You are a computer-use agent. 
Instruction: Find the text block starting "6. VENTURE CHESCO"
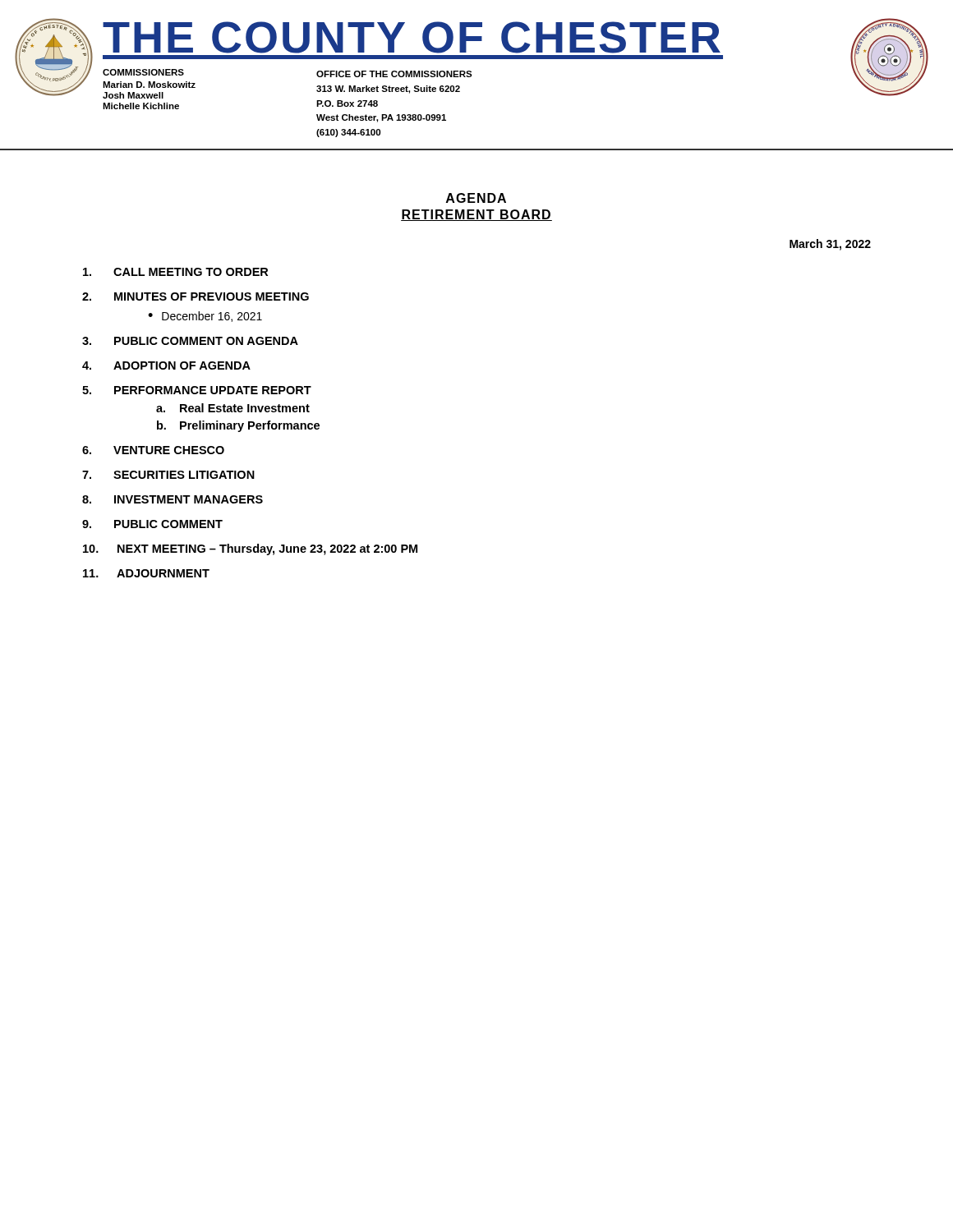pos(153,450)
